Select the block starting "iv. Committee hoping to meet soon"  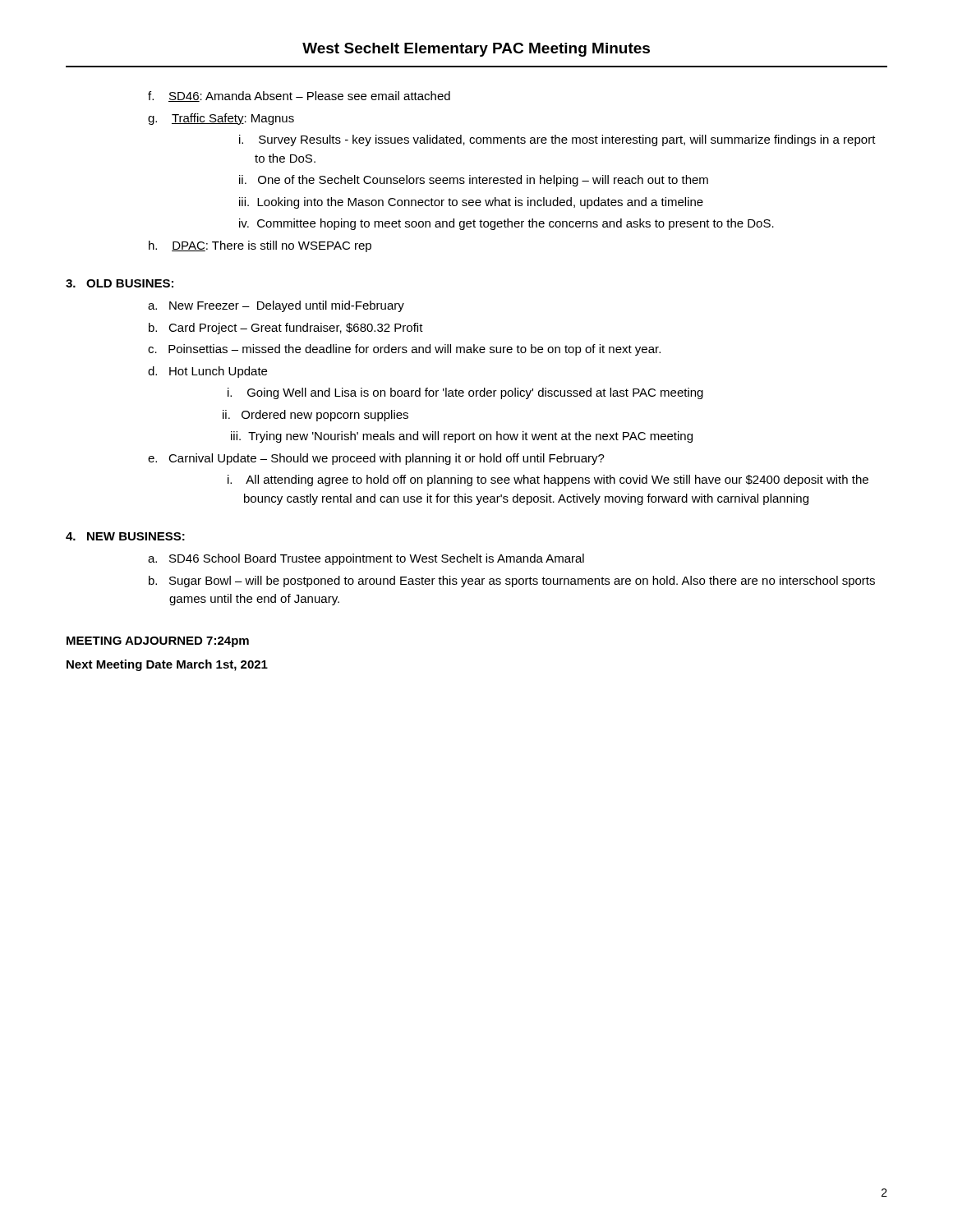(506, 223)
